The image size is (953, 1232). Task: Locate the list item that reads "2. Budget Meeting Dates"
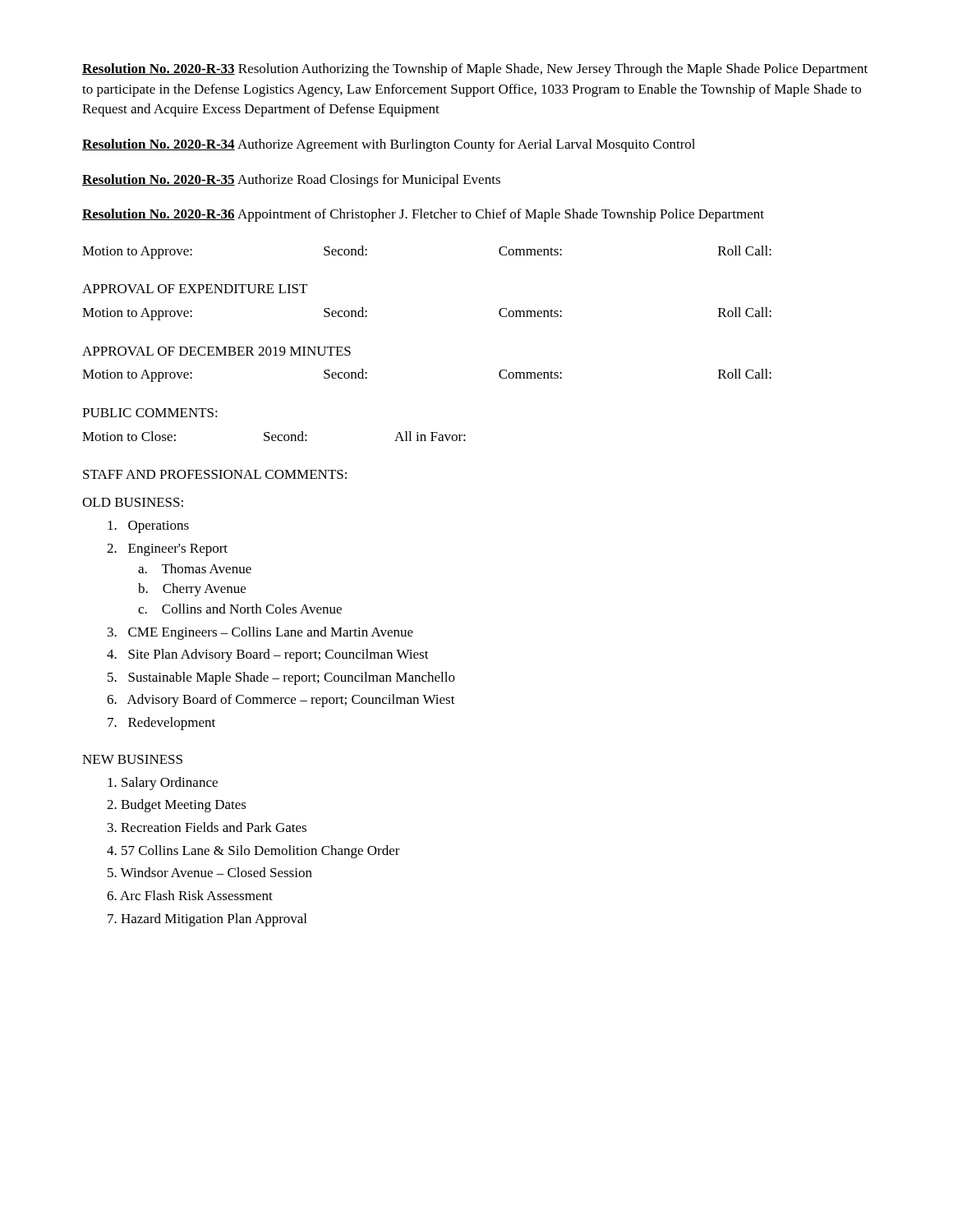(177, 805)
